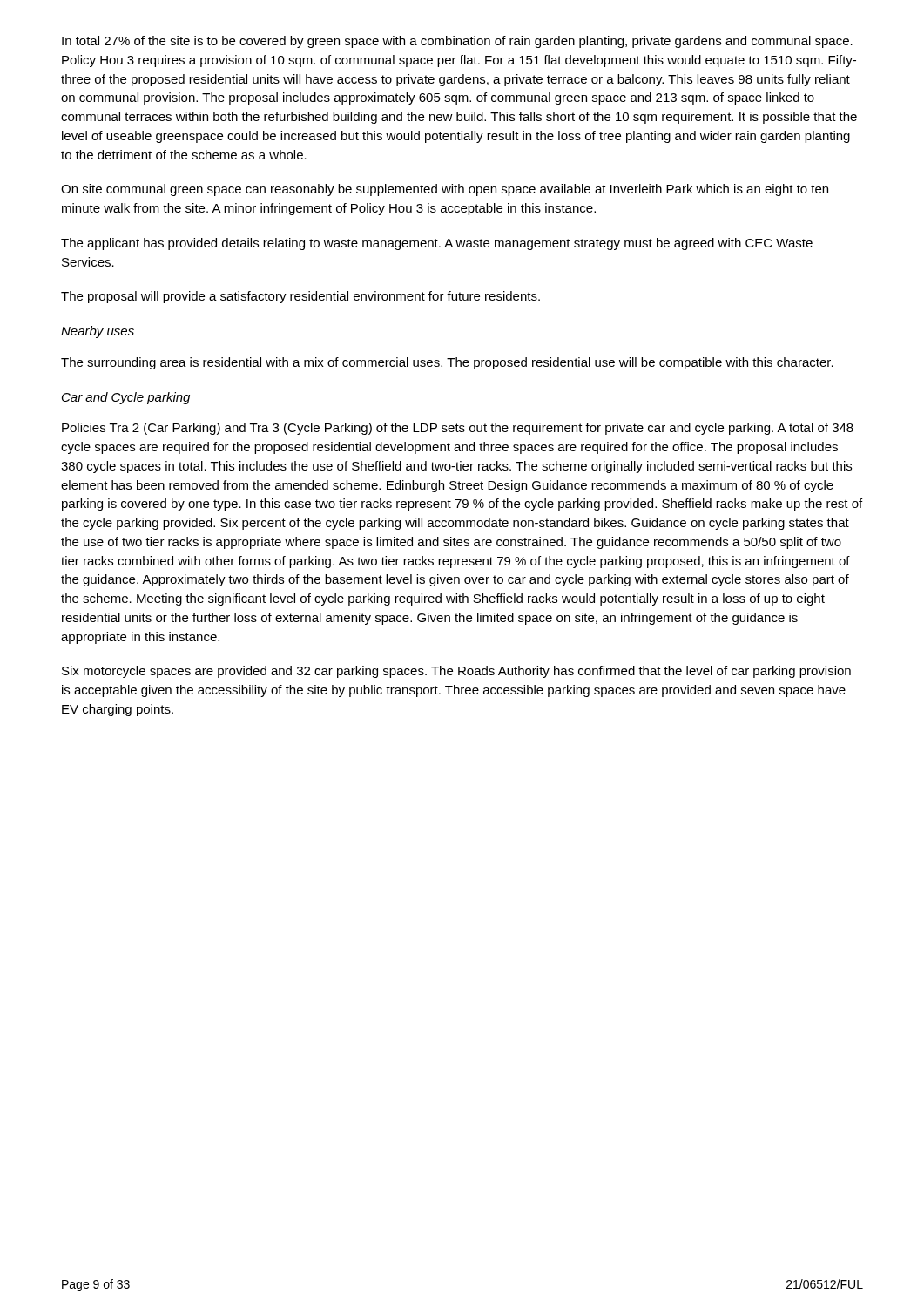The height and width of the screenshot is (1307, 924).
Task: Point to the block starting "Six motorcycle spaces are provided and 32"
Action: (456, 690)
